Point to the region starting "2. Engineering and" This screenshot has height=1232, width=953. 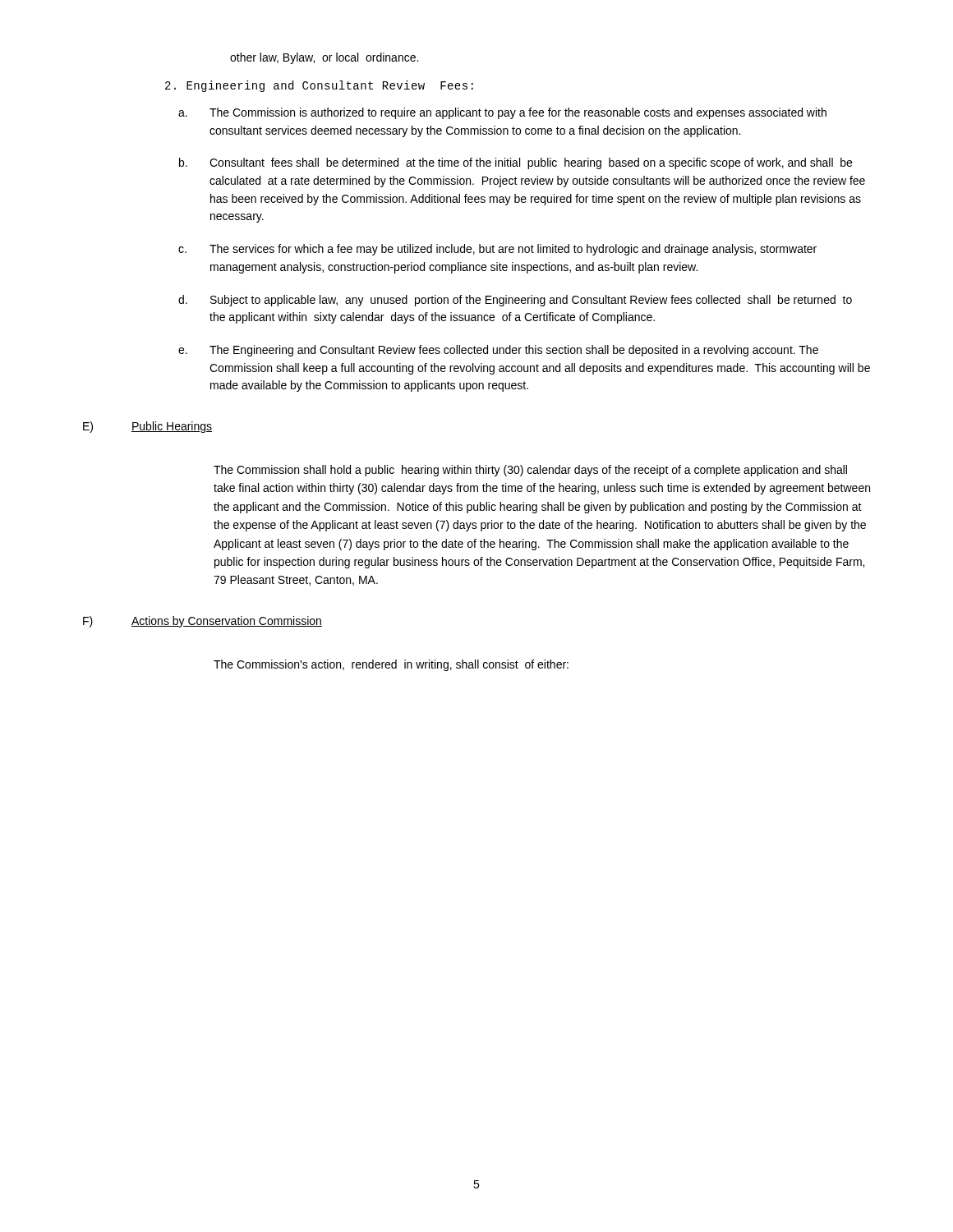(x=320, y=86)
